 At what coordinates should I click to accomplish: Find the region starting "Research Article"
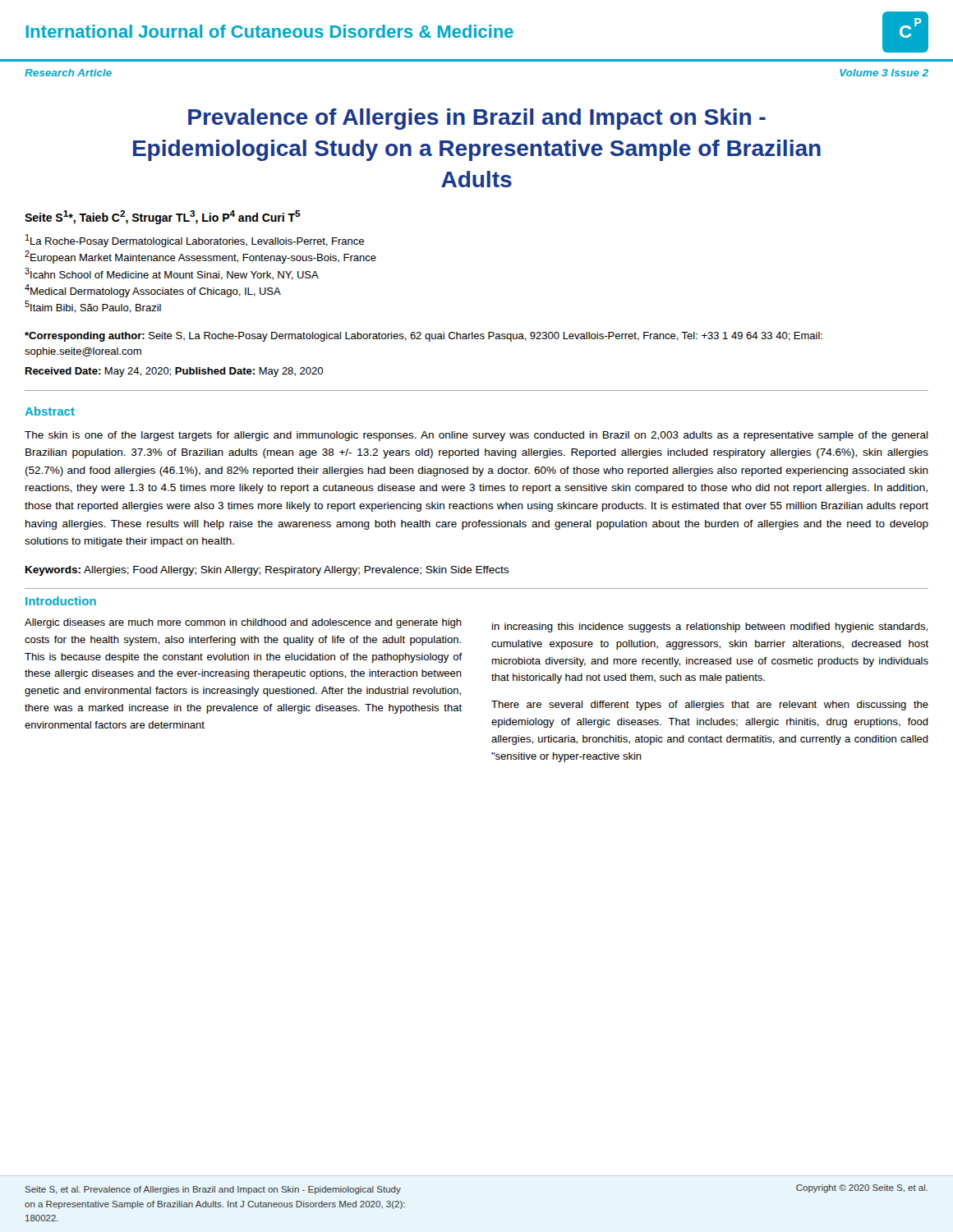pyautogui.click(x=68, y=73)
